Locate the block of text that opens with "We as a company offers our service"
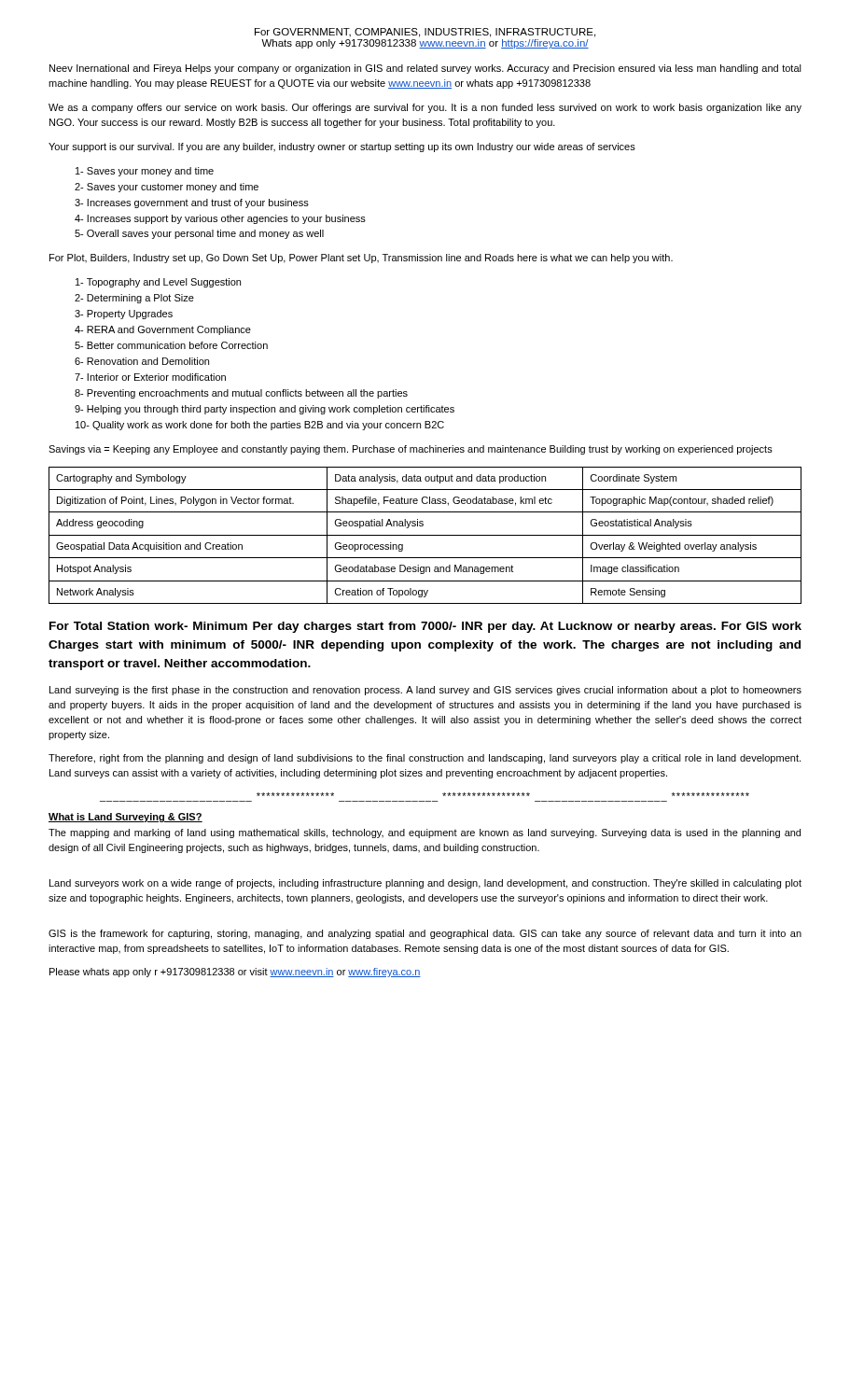The width and height of the screenshot is (850, 1400). pos(425,115)
